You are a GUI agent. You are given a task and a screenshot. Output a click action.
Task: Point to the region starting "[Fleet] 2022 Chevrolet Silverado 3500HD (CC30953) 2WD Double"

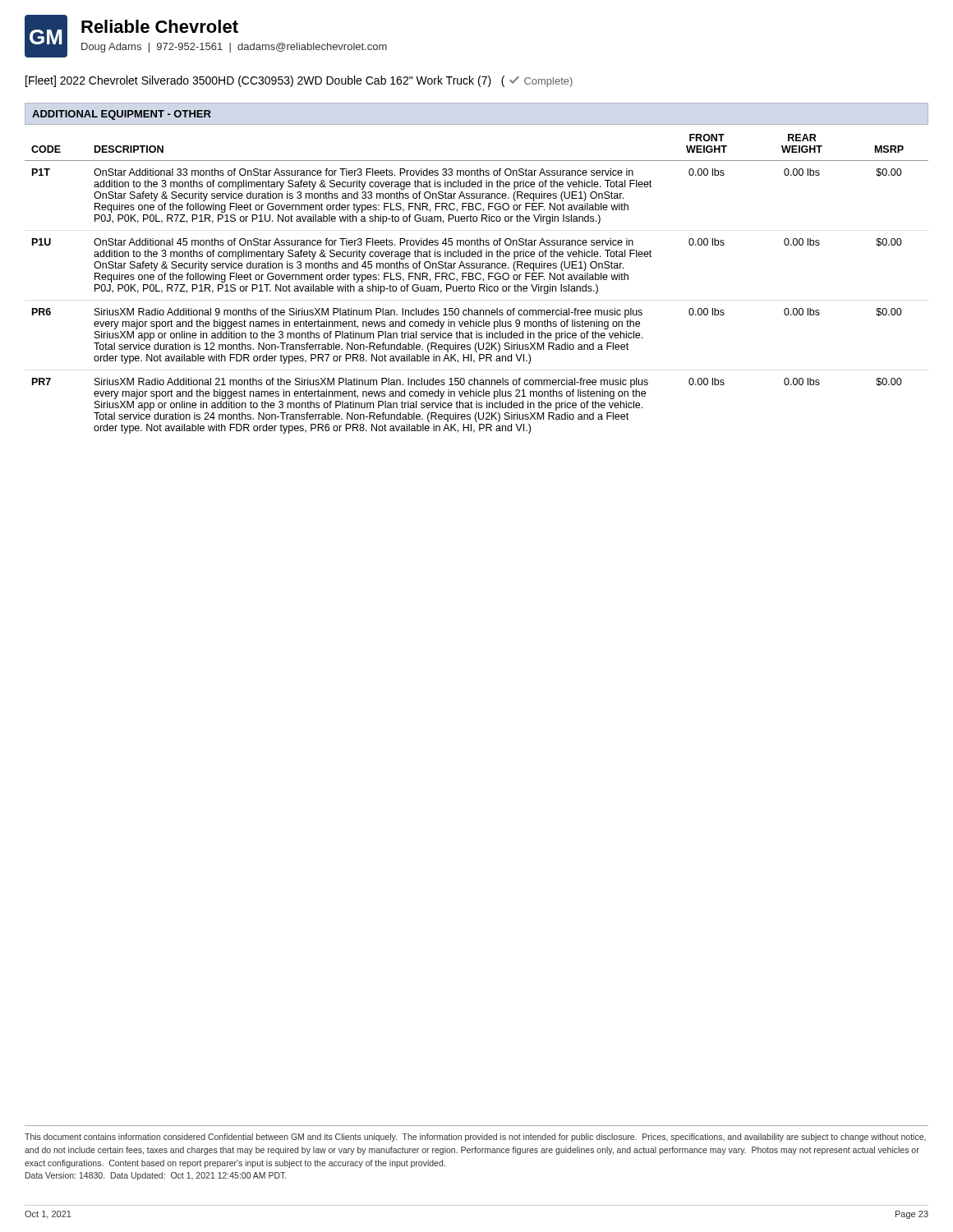299,81
